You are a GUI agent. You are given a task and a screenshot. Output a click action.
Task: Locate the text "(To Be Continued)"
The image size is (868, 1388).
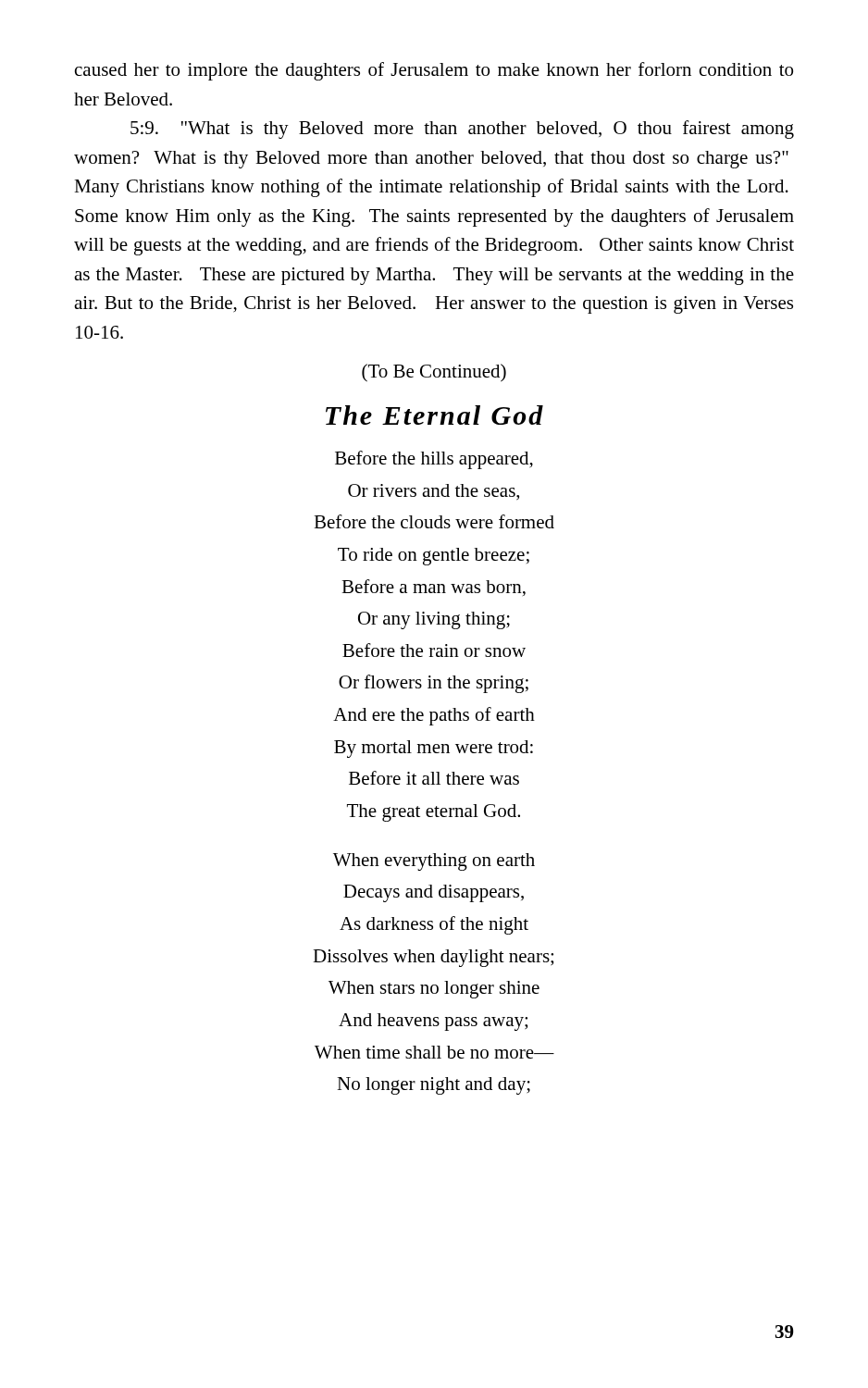pos(434,371)
